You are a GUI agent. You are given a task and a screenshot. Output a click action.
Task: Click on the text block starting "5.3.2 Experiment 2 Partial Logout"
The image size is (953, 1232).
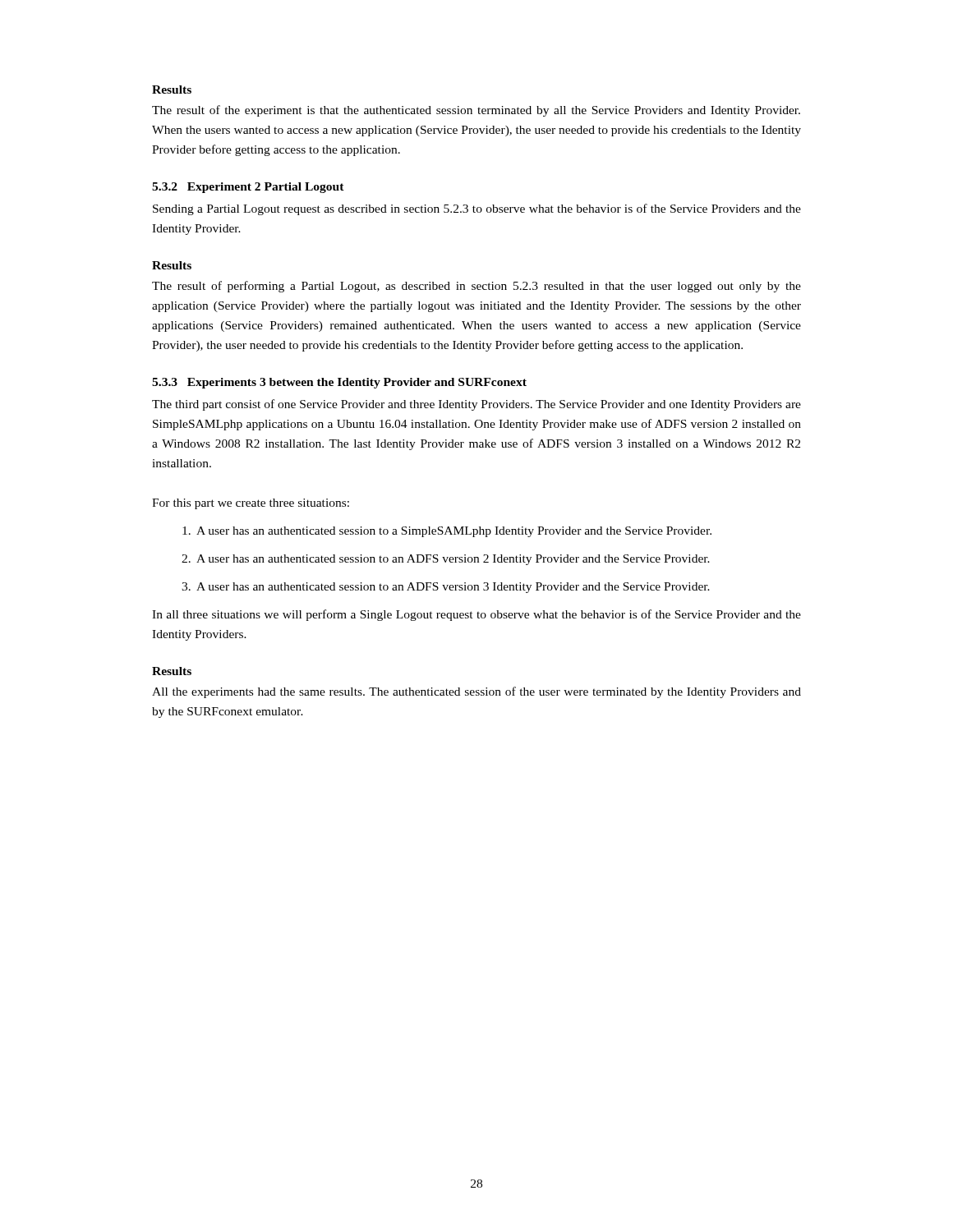248,186
